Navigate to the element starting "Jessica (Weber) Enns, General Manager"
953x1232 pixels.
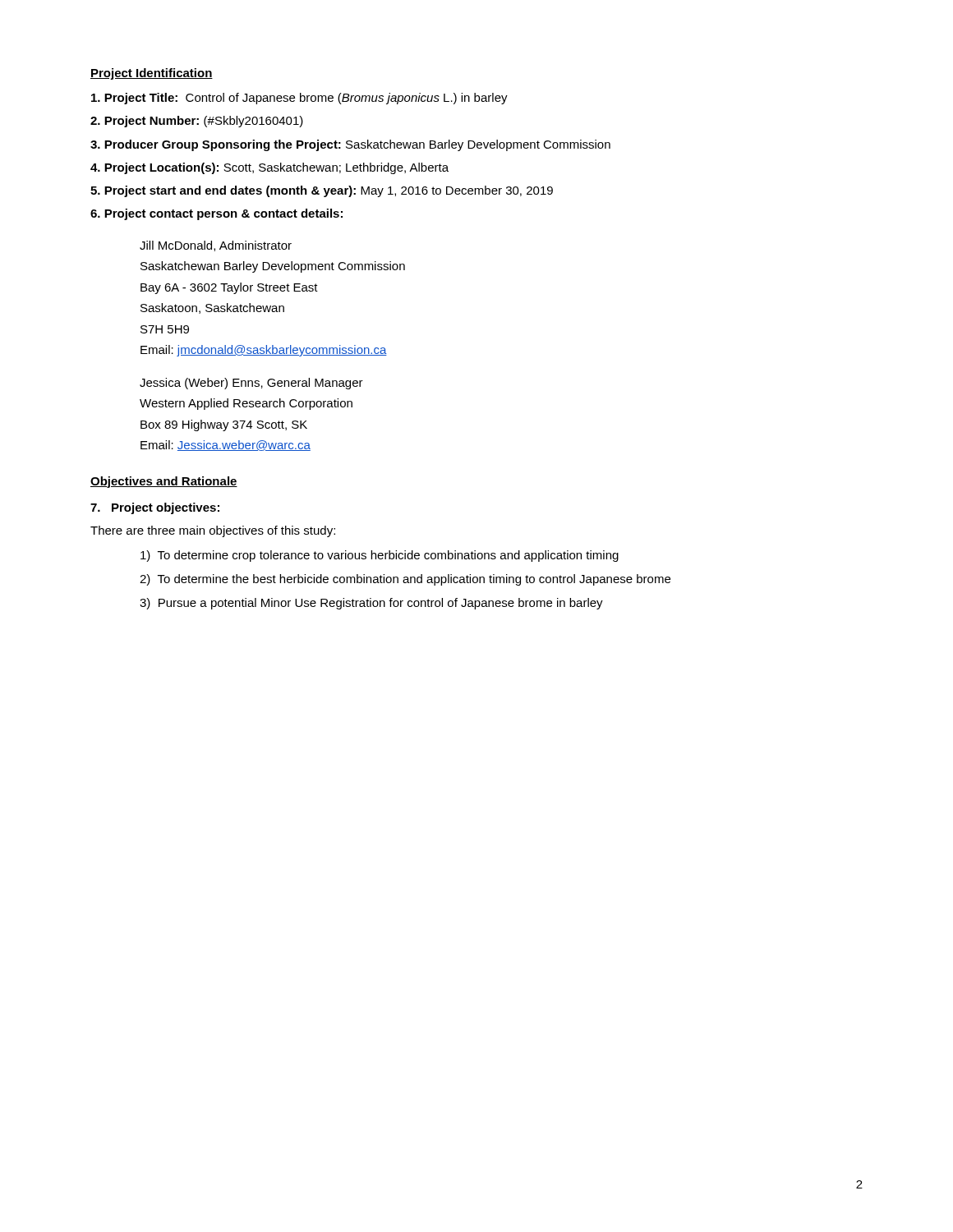point(251,413)
